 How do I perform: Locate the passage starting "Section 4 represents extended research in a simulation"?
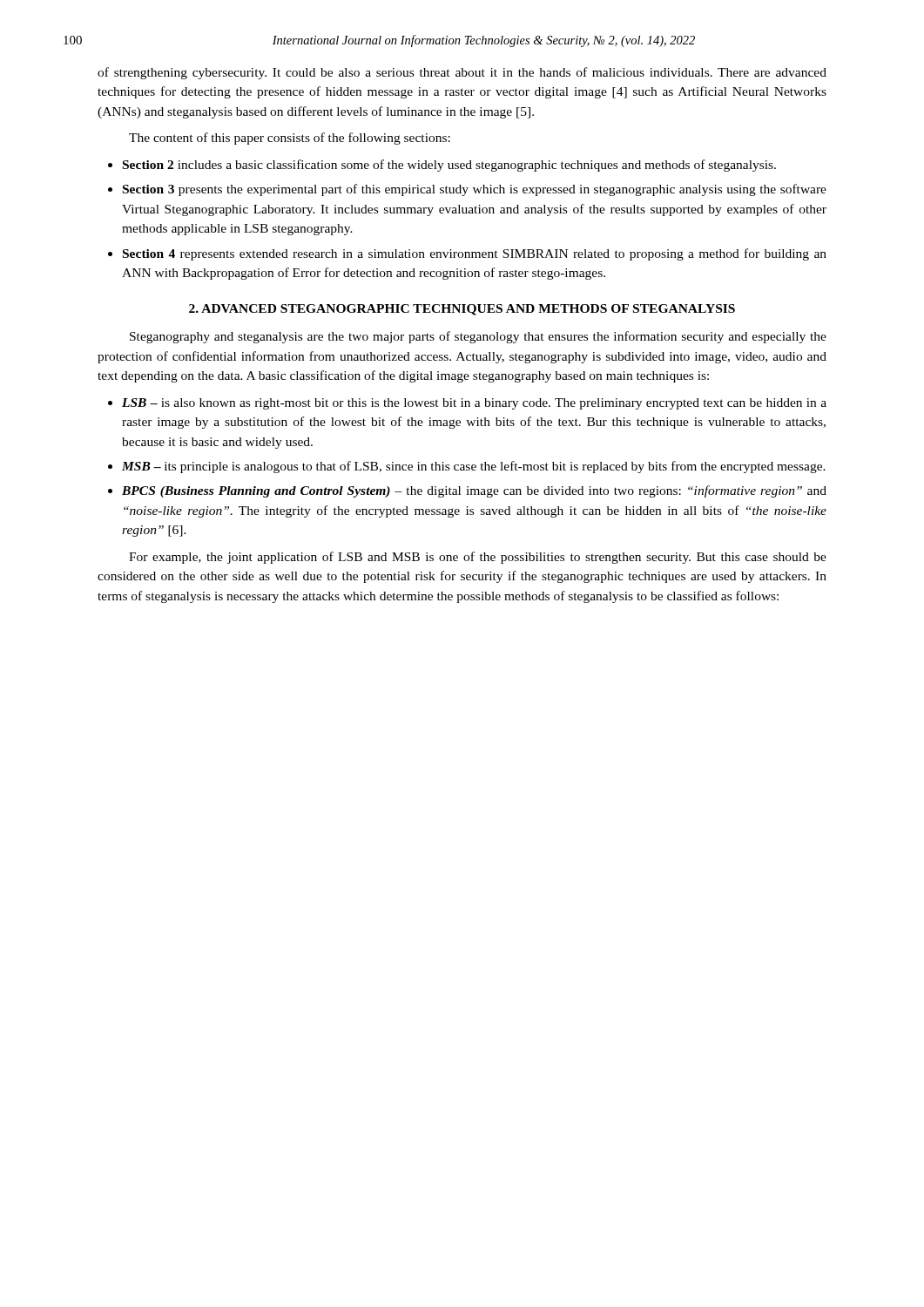(x=474, y=263)
